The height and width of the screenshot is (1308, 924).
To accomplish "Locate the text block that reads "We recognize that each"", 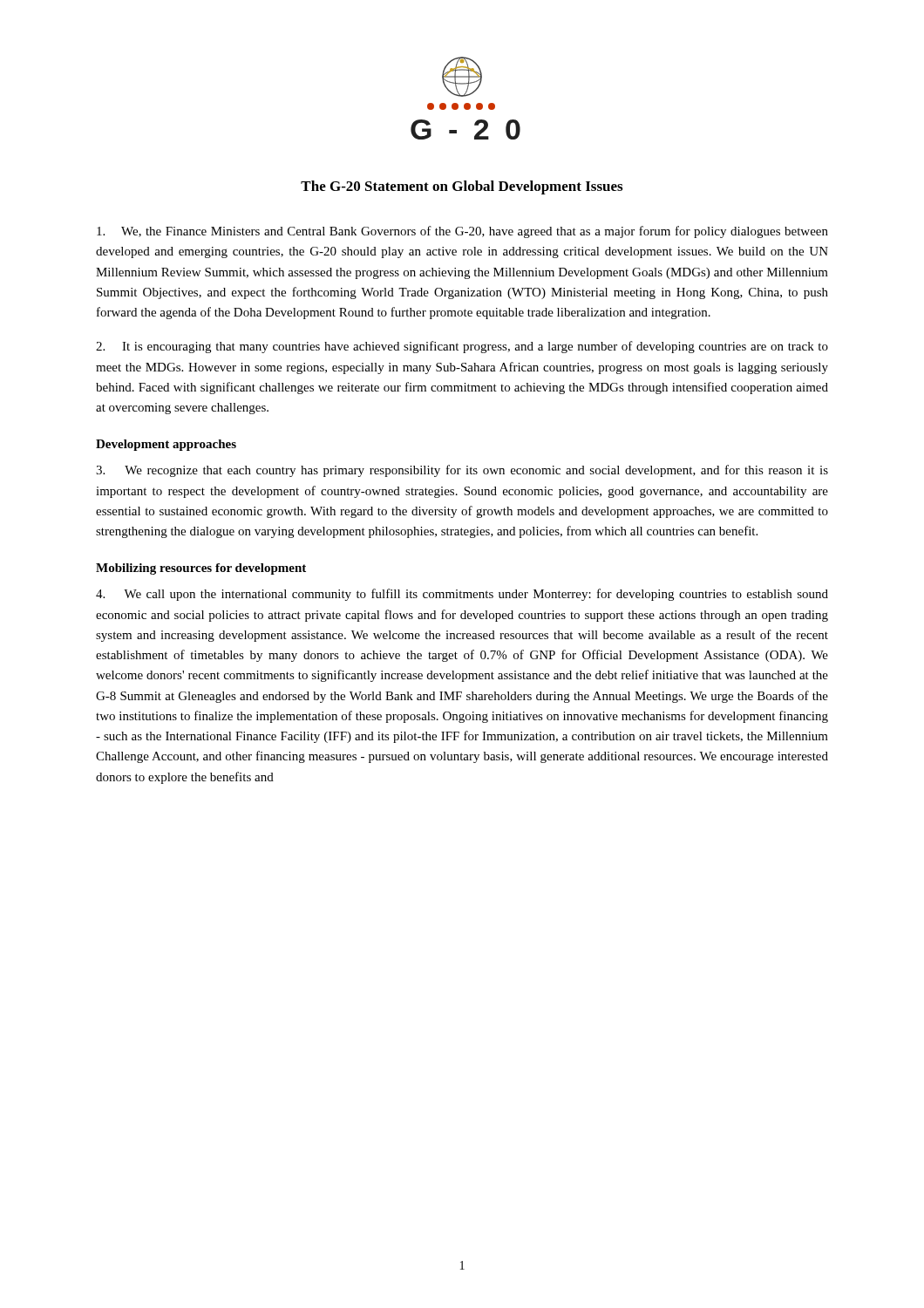I will (x=462, y=501).
